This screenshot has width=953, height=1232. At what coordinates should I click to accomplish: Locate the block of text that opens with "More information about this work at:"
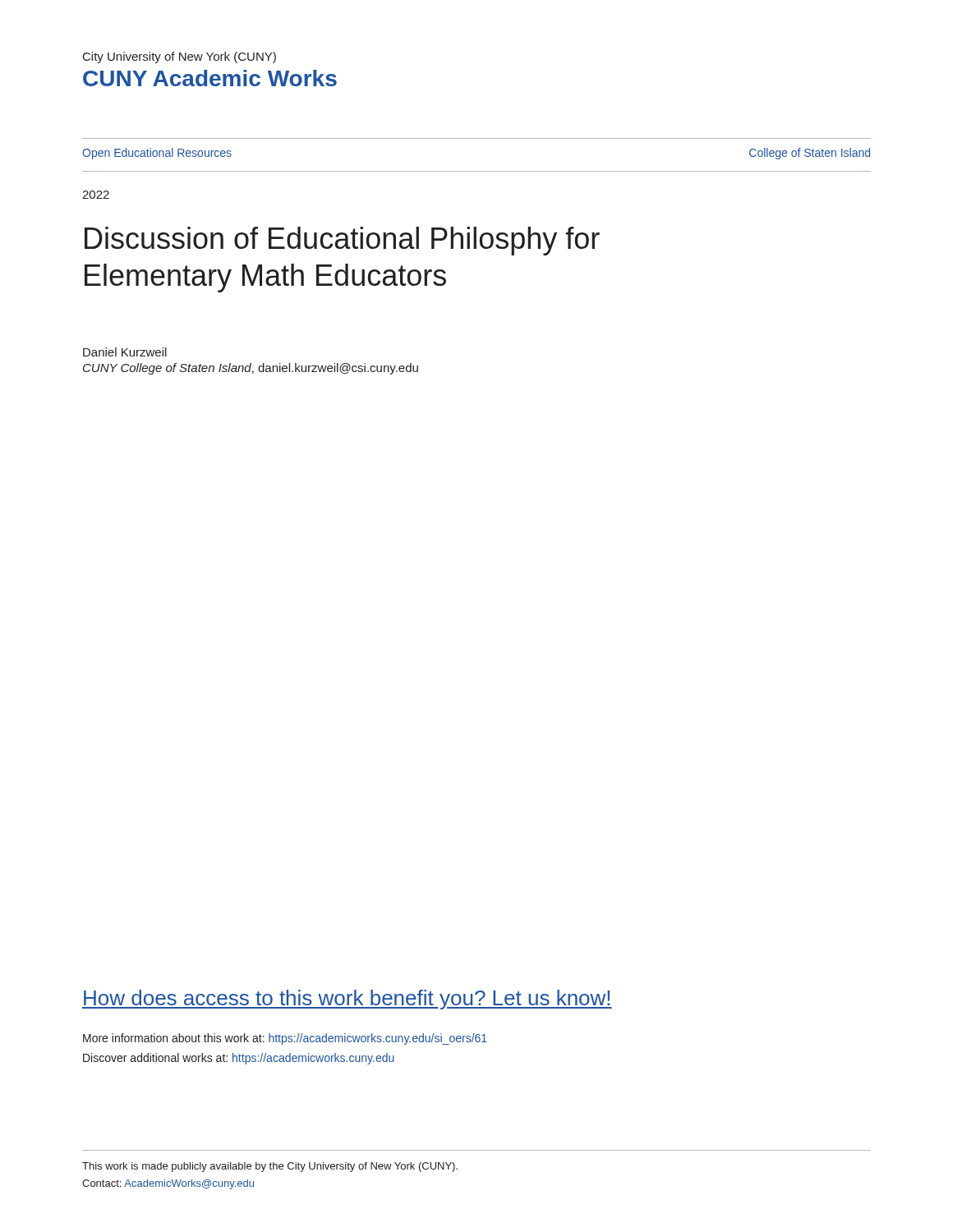(285, 1048)
